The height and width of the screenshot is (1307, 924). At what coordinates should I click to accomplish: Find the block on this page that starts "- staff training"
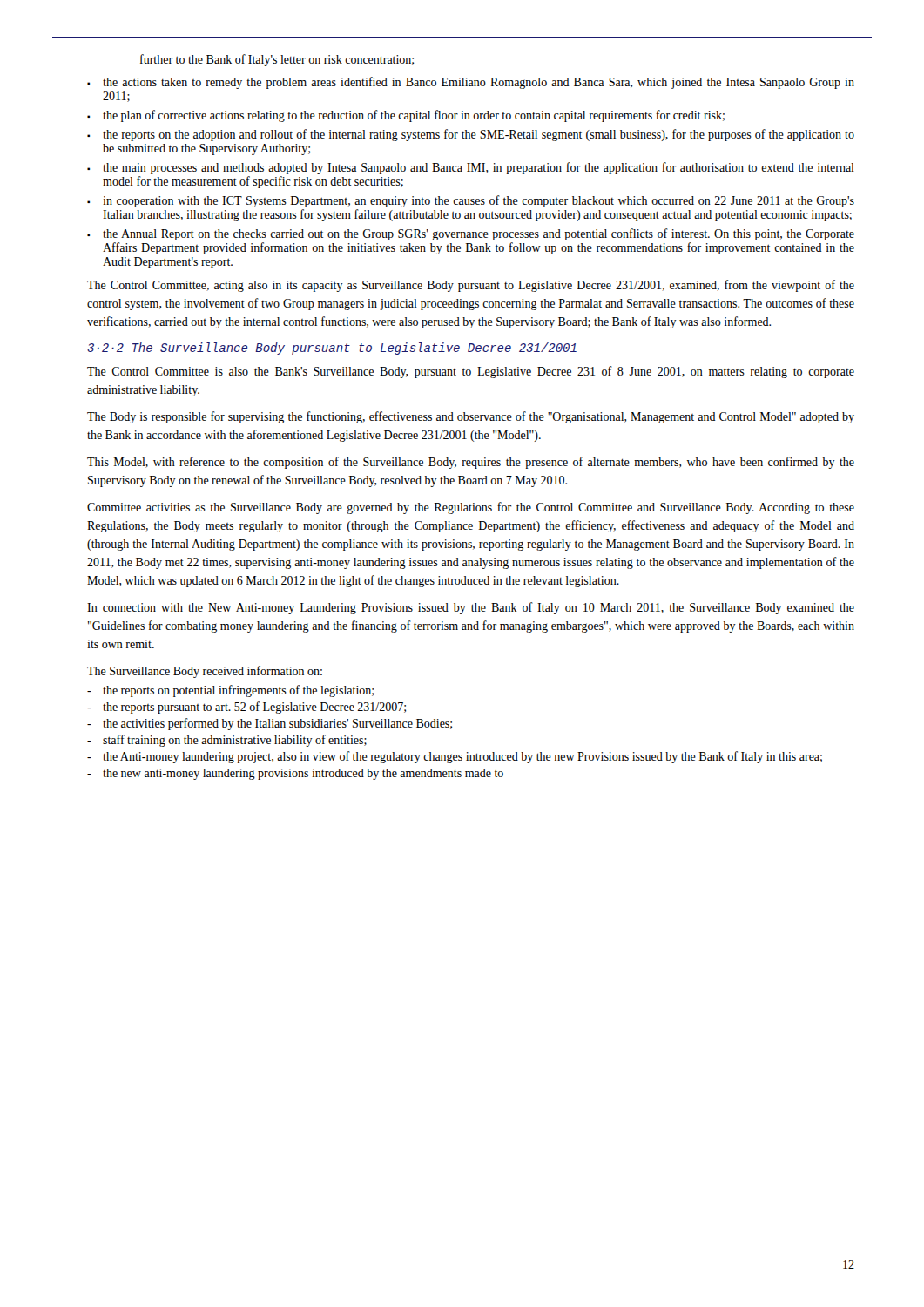(471, 741)
